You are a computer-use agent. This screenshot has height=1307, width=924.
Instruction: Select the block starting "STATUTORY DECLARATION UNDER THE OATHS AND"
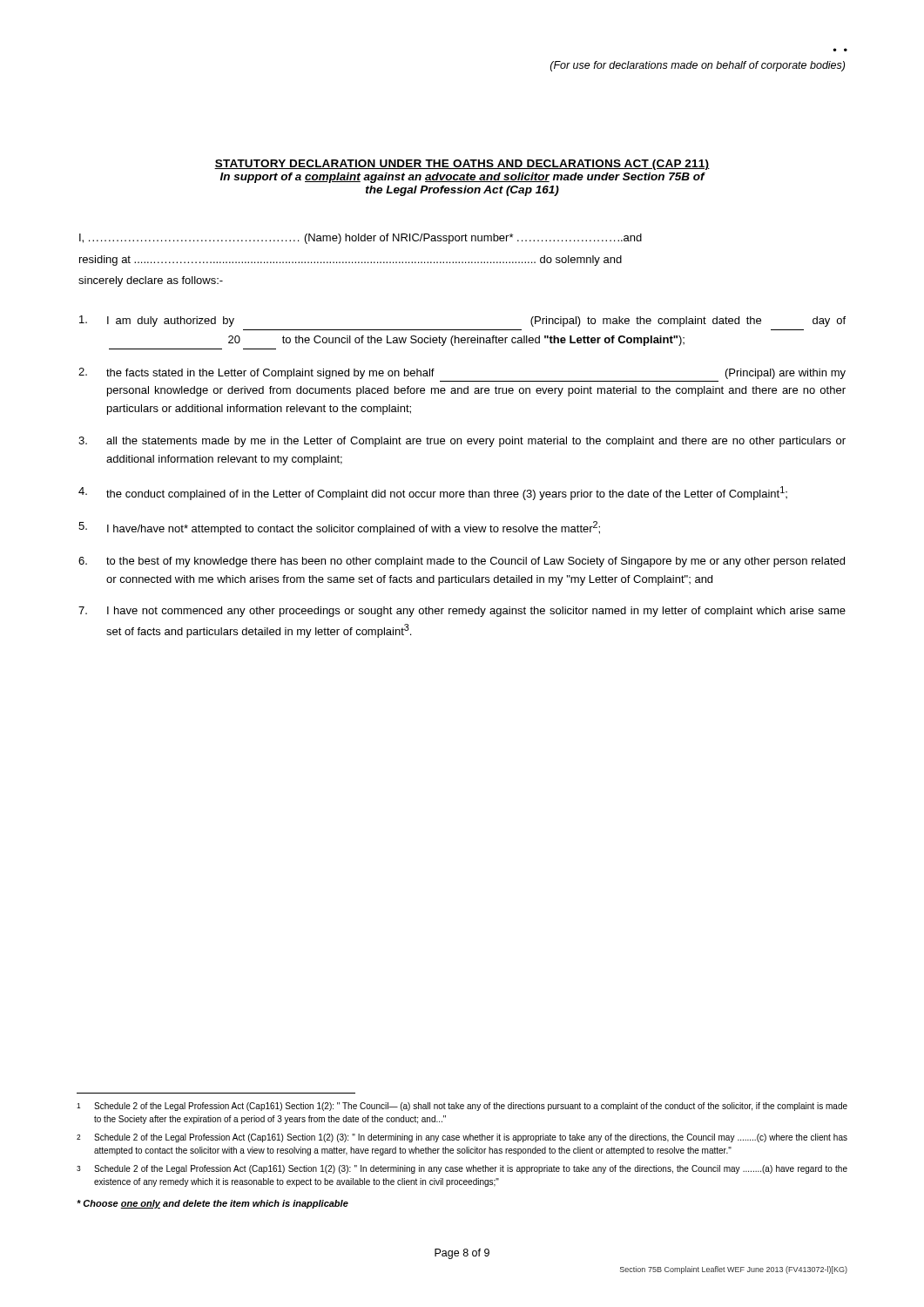[x=462, y=176]
